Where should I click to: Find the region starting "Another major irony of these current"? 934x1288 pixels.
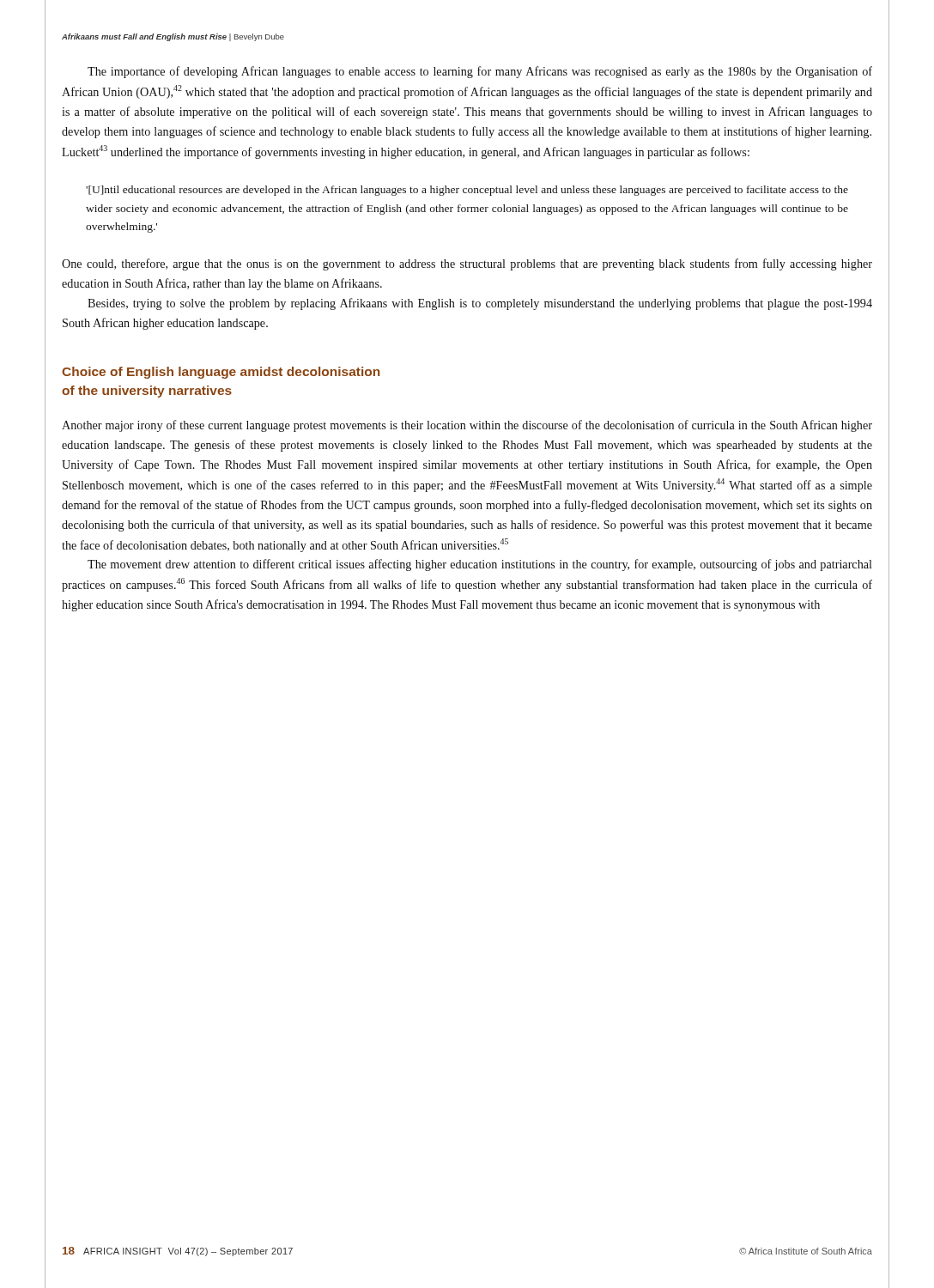point(467,485)
